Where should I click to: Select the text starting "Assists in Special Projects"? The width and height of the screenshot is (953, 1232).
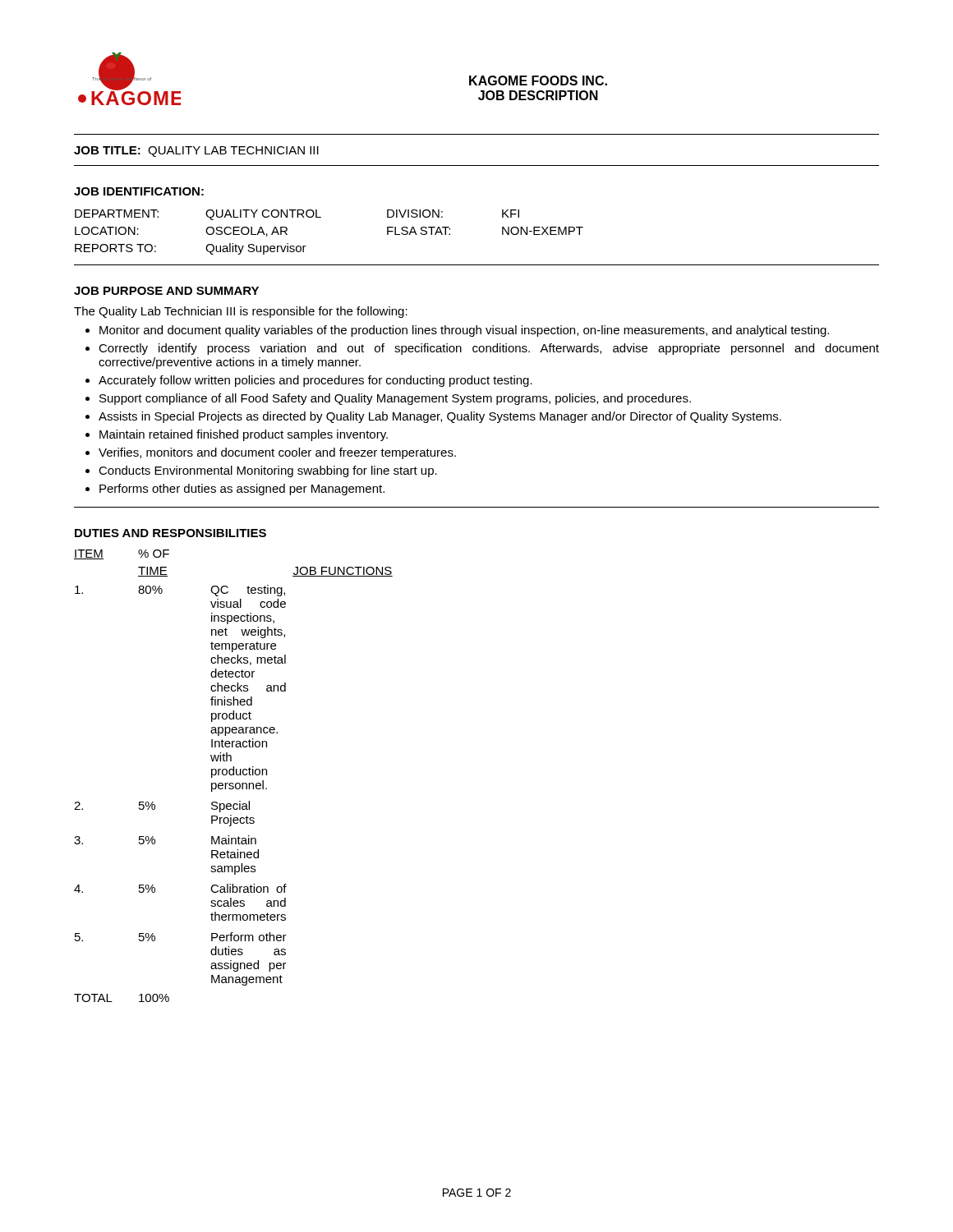440,416
